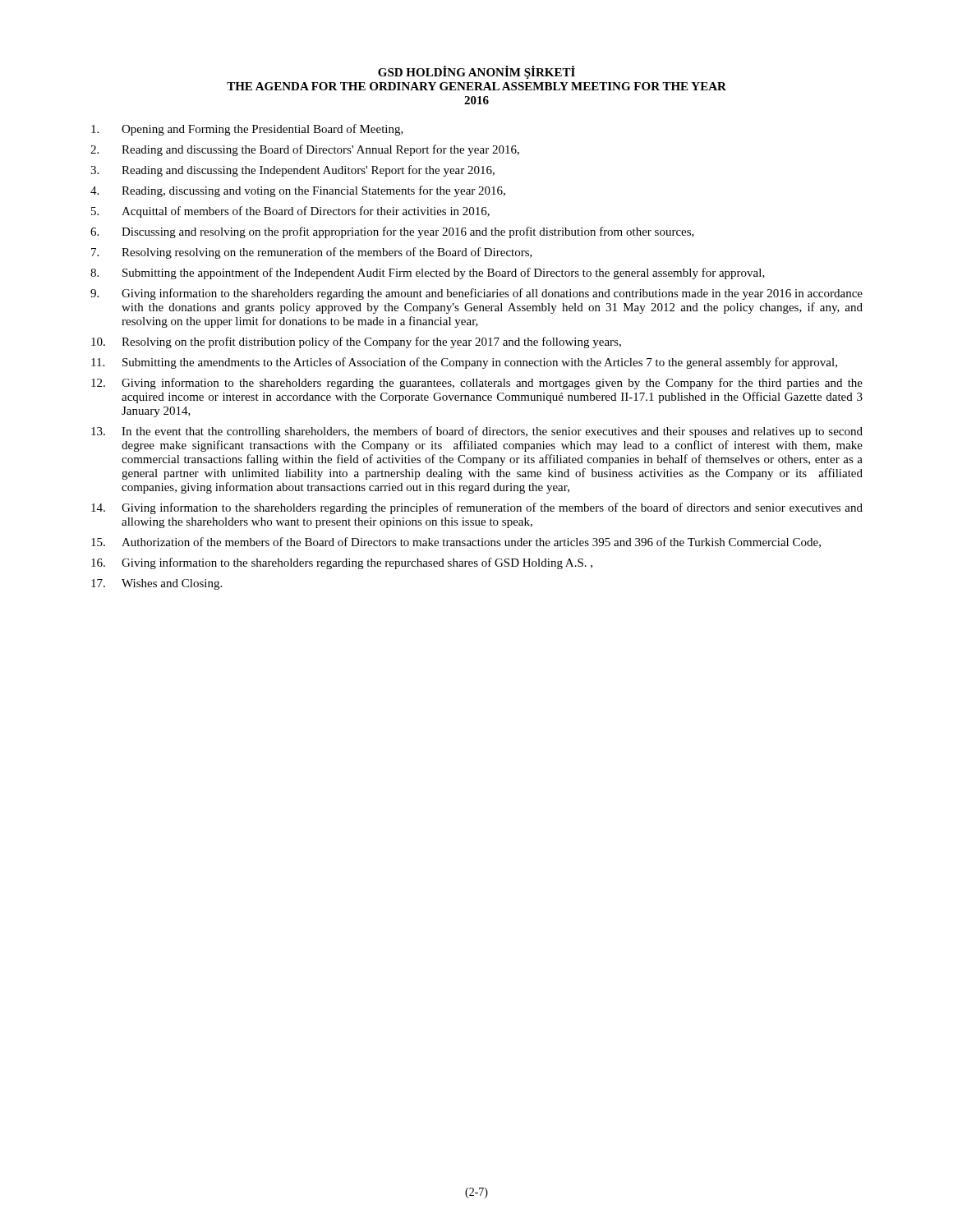
Task: Find the list item that reads "15. Authorization of"
Action: pos(476,543)
